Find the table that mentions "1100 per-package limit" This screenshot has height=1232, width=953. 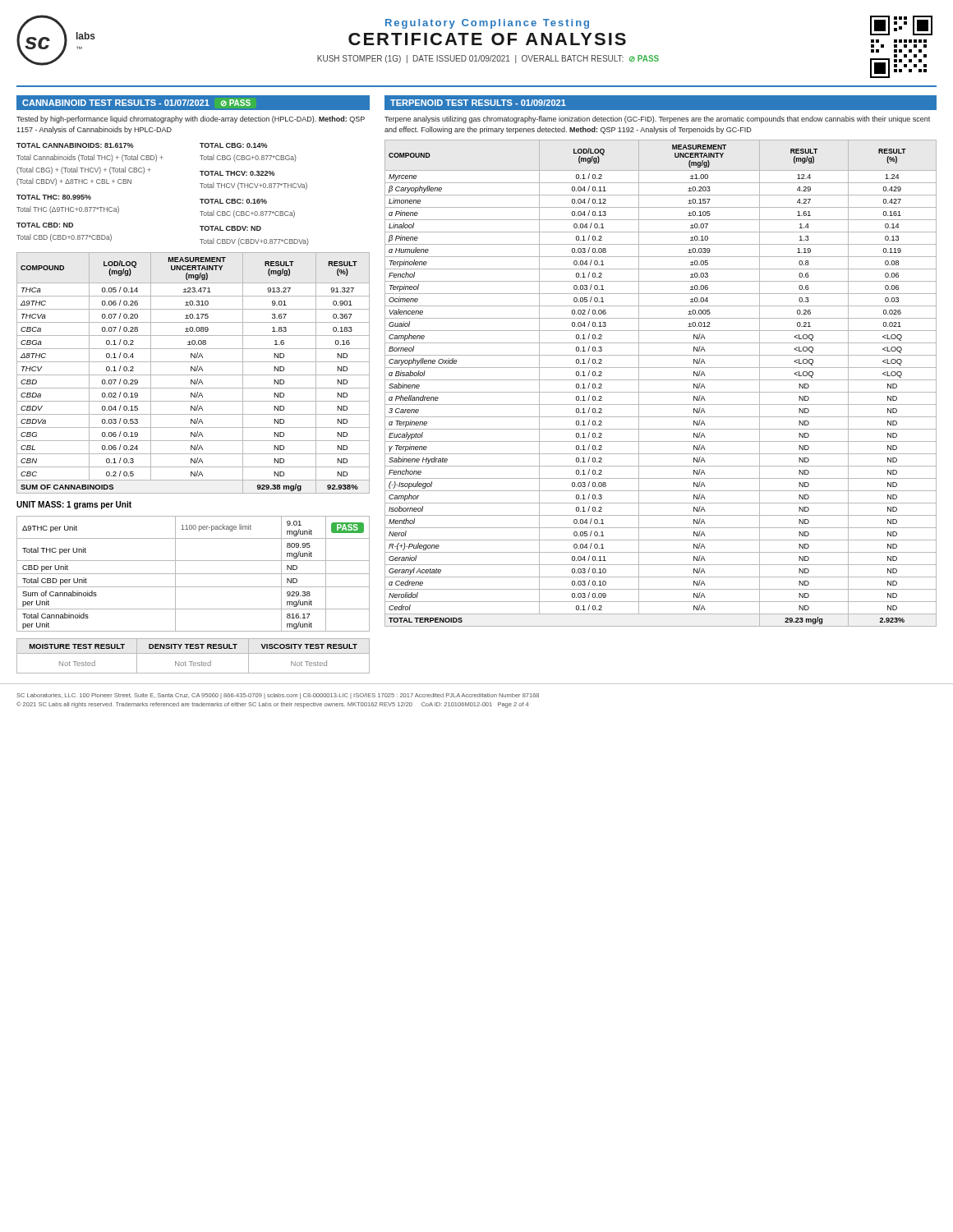click(193, 574)
